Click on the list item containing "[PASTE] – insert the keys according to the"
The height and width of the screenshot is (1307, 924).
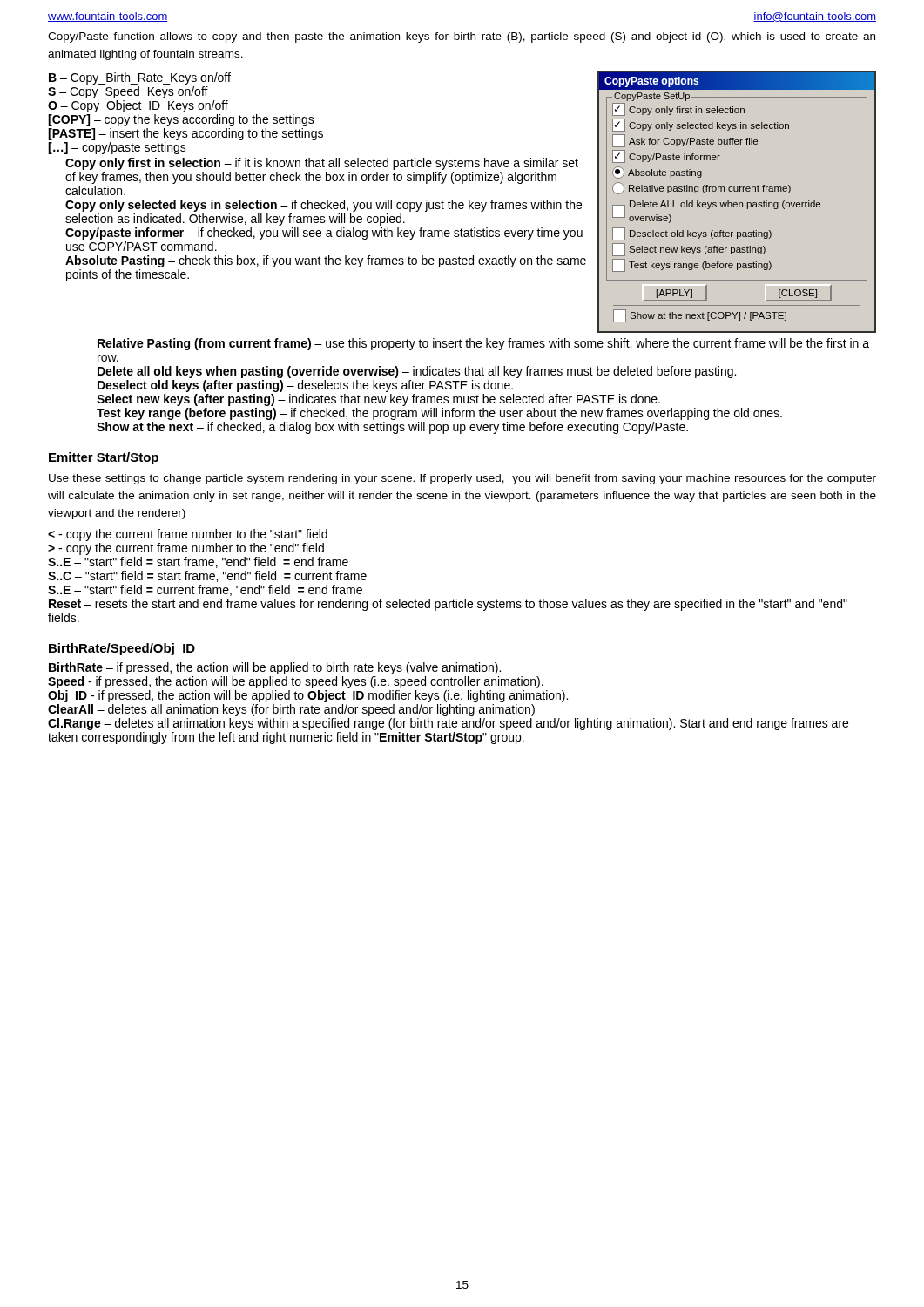pyautogui.click(x=318, y=133)
